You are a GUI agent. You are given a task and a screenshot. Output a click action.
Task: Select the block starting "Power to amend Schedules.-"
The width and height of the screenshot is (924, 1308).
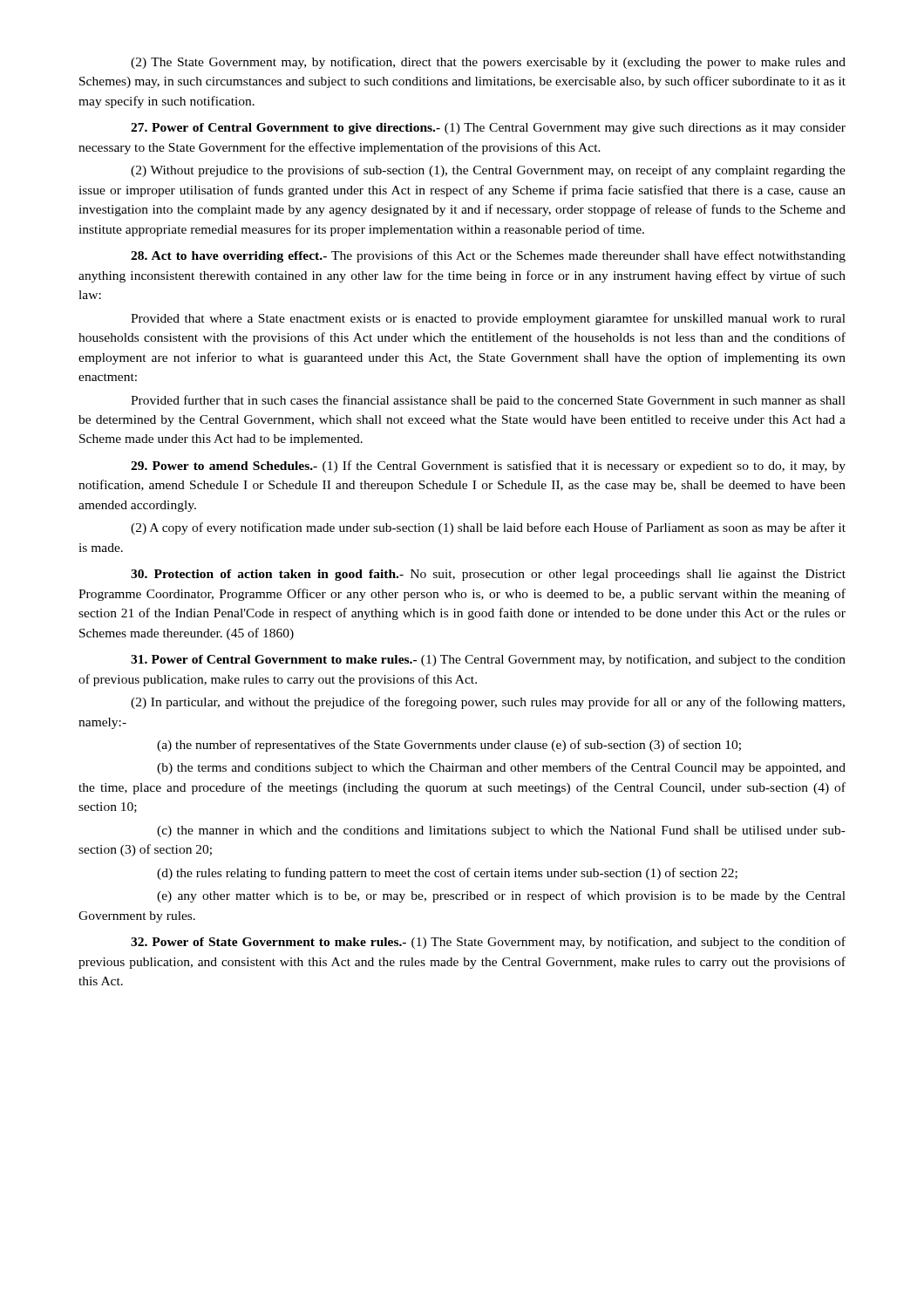click(x=462, y=485)
